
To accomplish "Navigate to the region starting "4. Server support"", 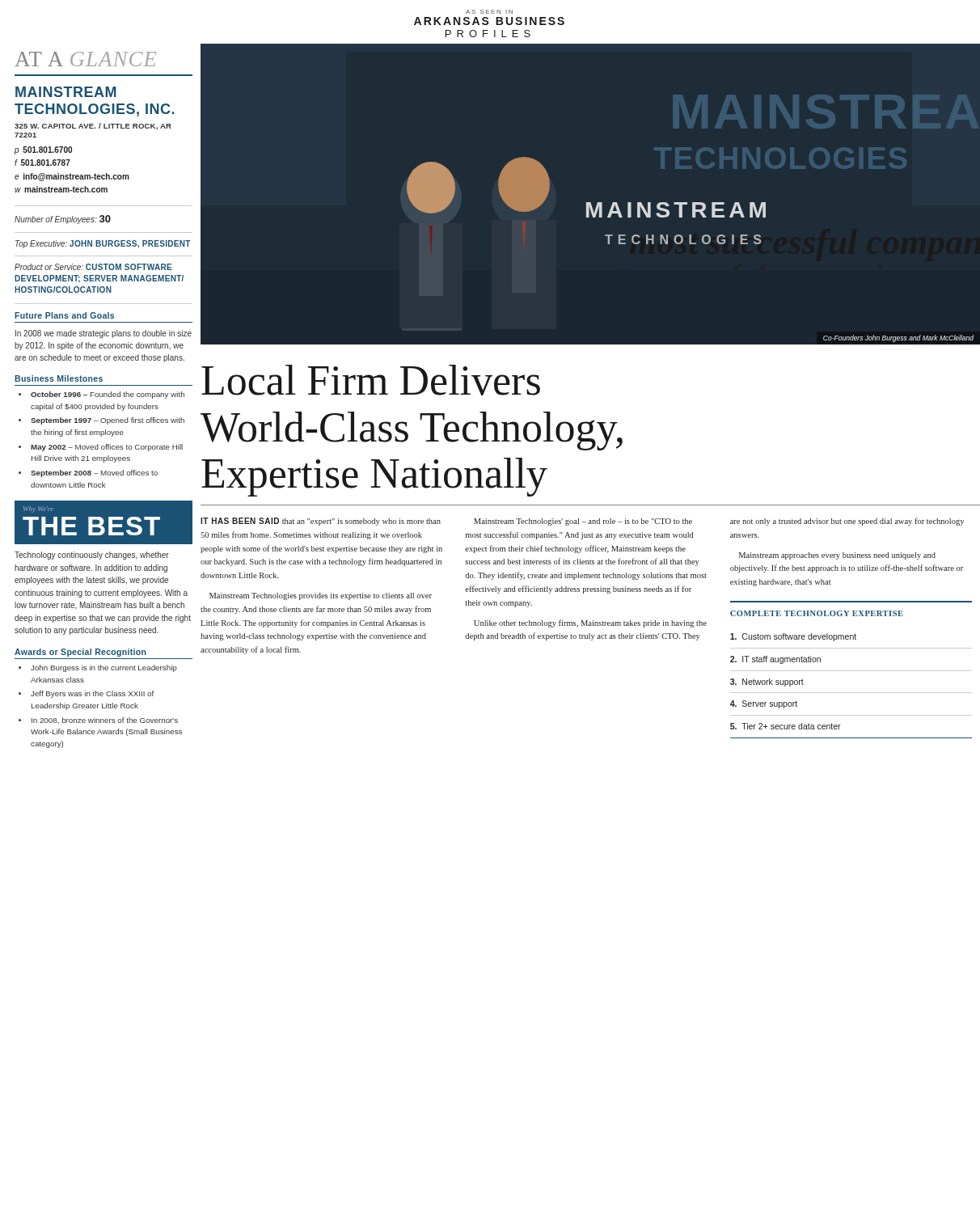I will coord(764,704).
